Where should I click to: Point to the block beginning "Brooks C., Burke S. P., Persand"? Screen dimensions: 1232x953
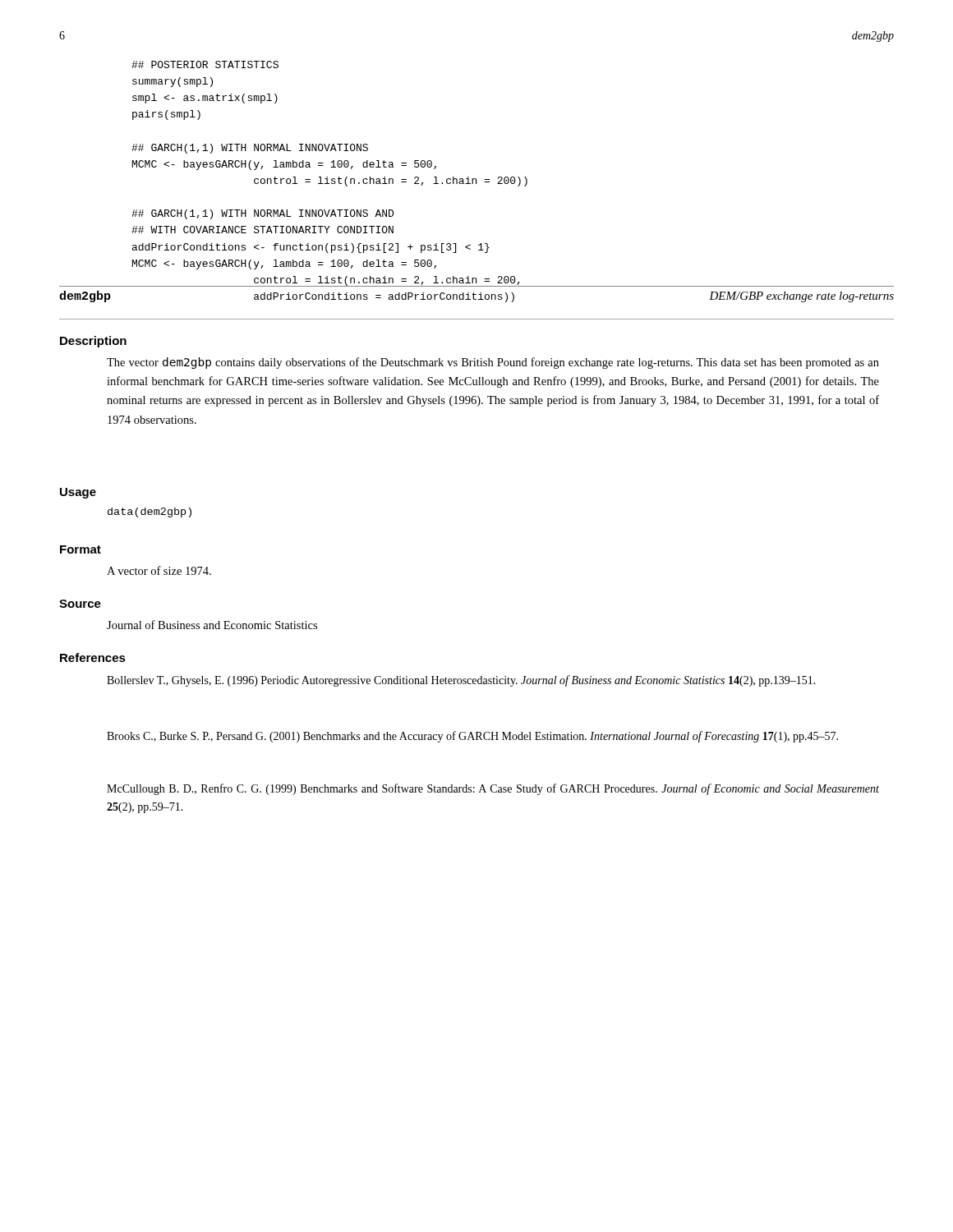473,736
